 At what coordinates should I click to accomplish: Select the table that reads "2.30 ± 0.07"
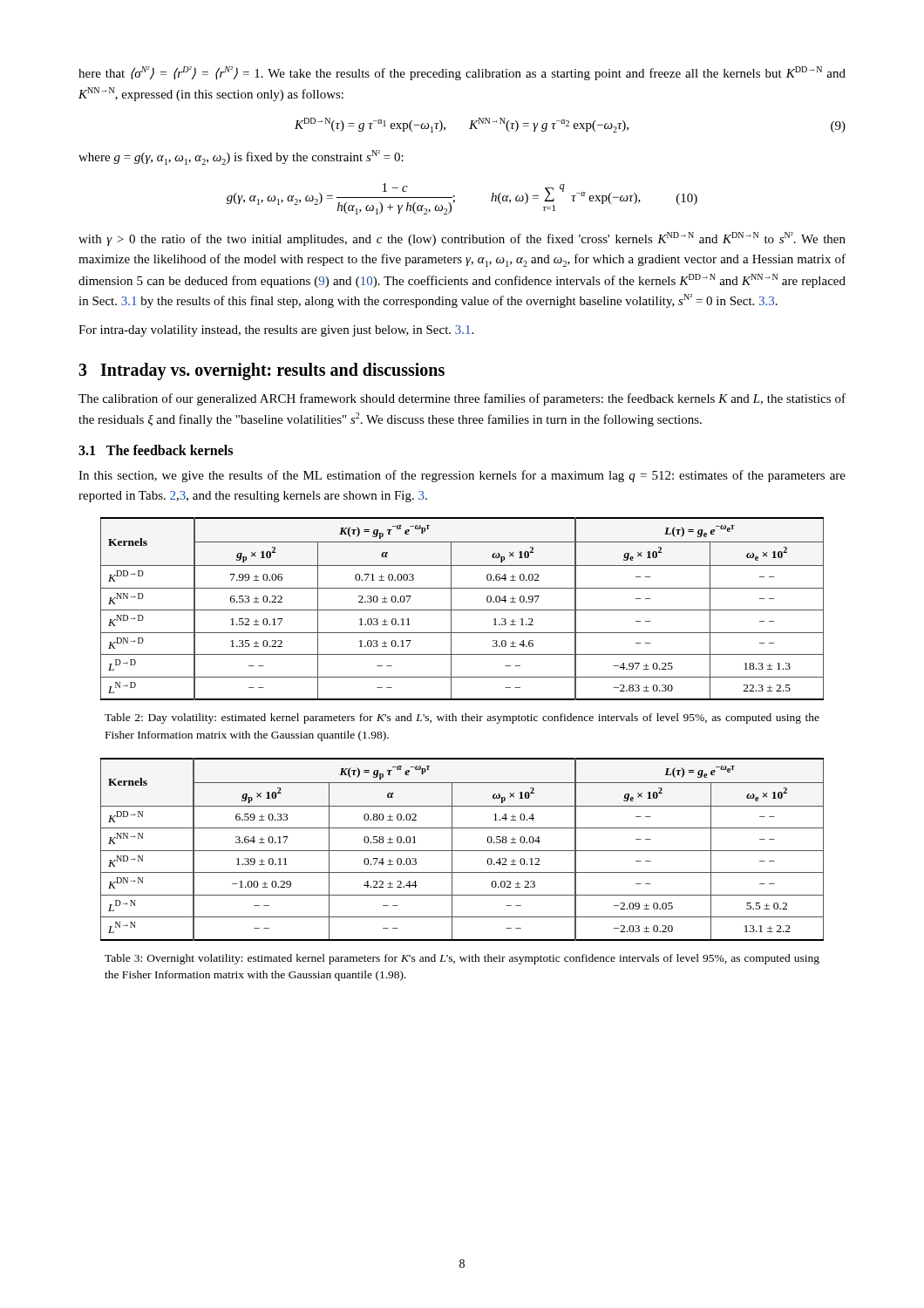(462, 609)
